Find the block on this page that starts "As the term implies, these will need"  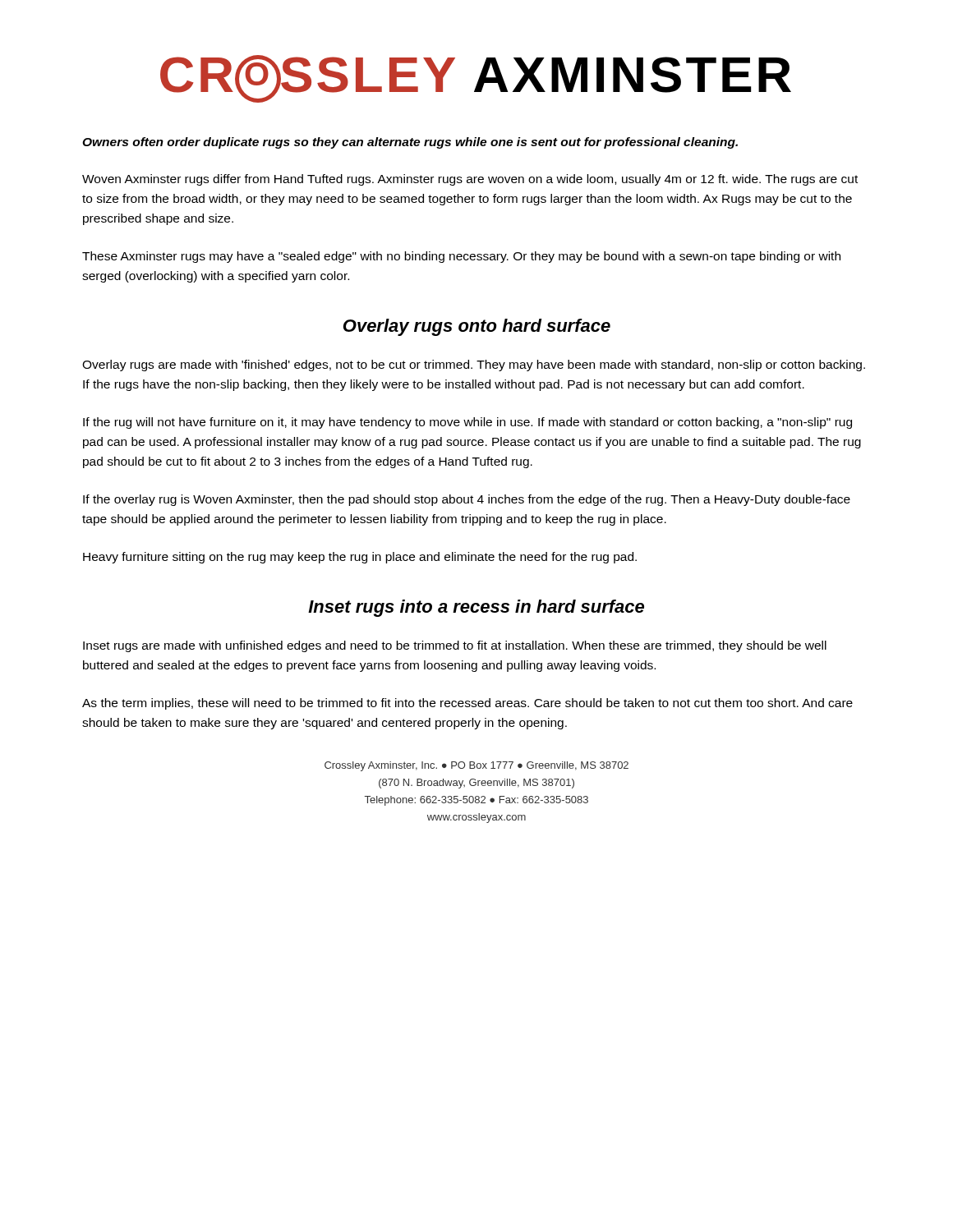(468, 713)
